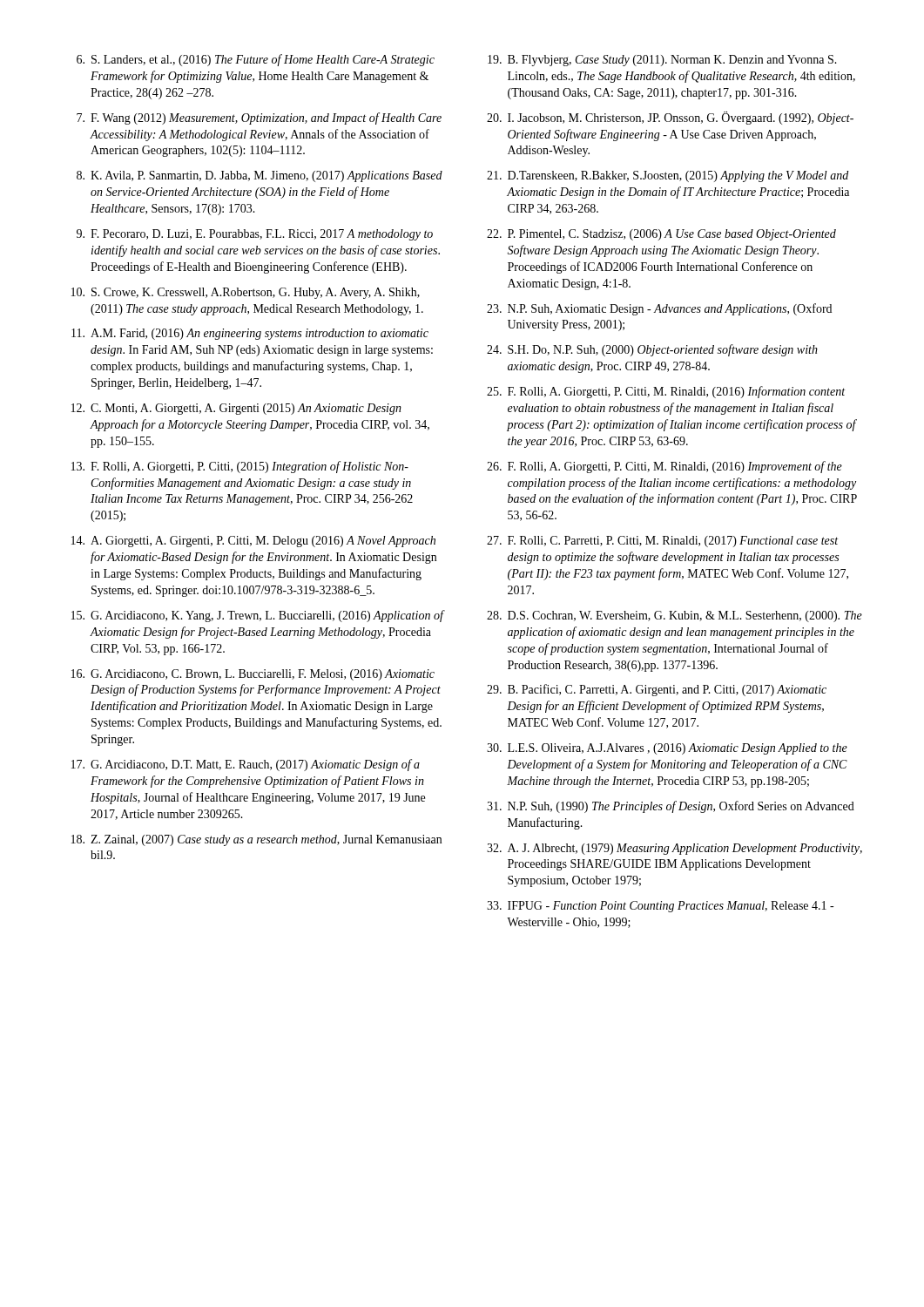The width and height of the screenshot is (924, 1307).
Task: Click on the text starting "18. Z. Zainal, (2007) Case study"
Action: pos(254,848)
